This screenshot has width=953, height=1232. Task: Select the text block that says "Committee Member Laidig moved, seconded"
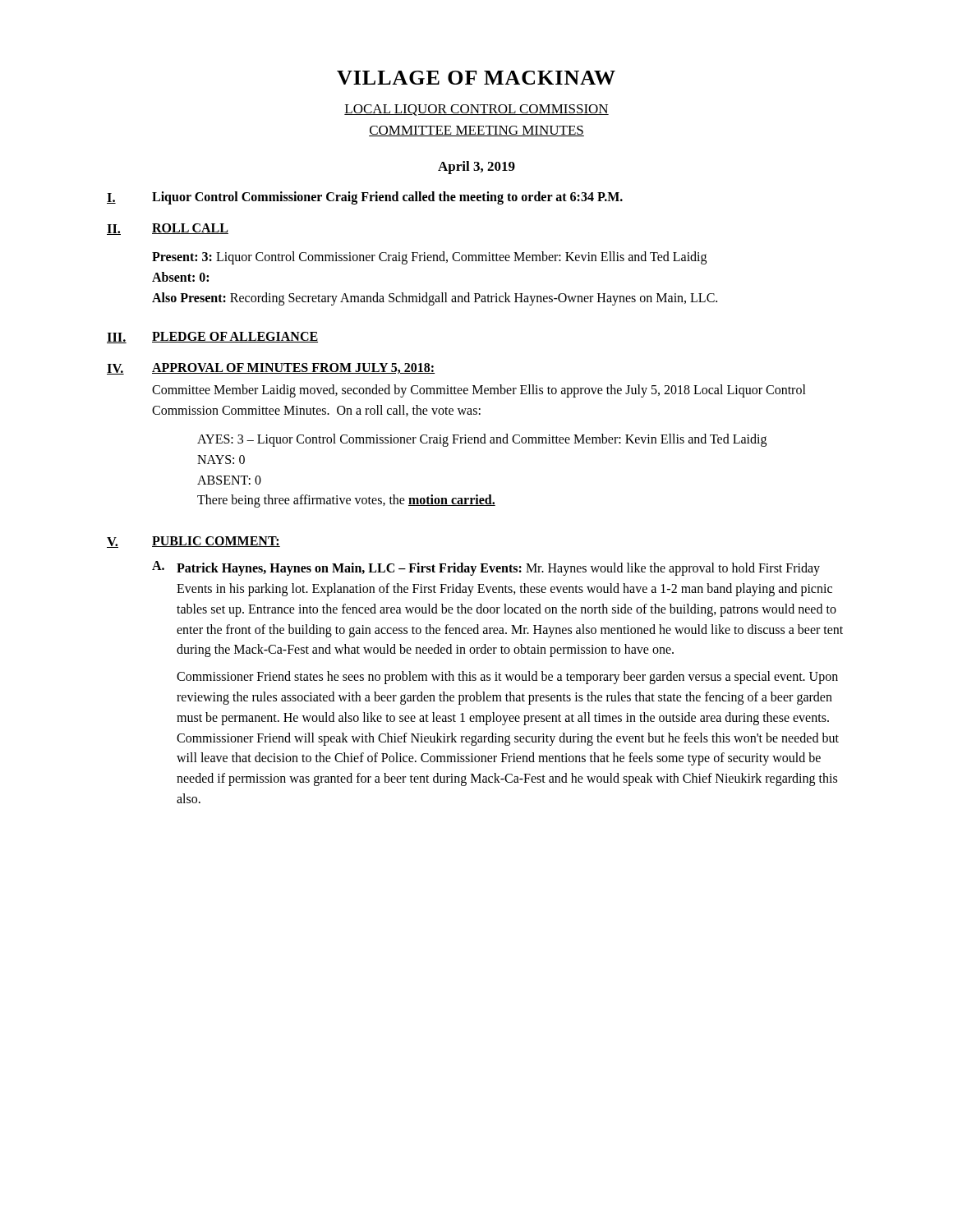click(499, 446)
